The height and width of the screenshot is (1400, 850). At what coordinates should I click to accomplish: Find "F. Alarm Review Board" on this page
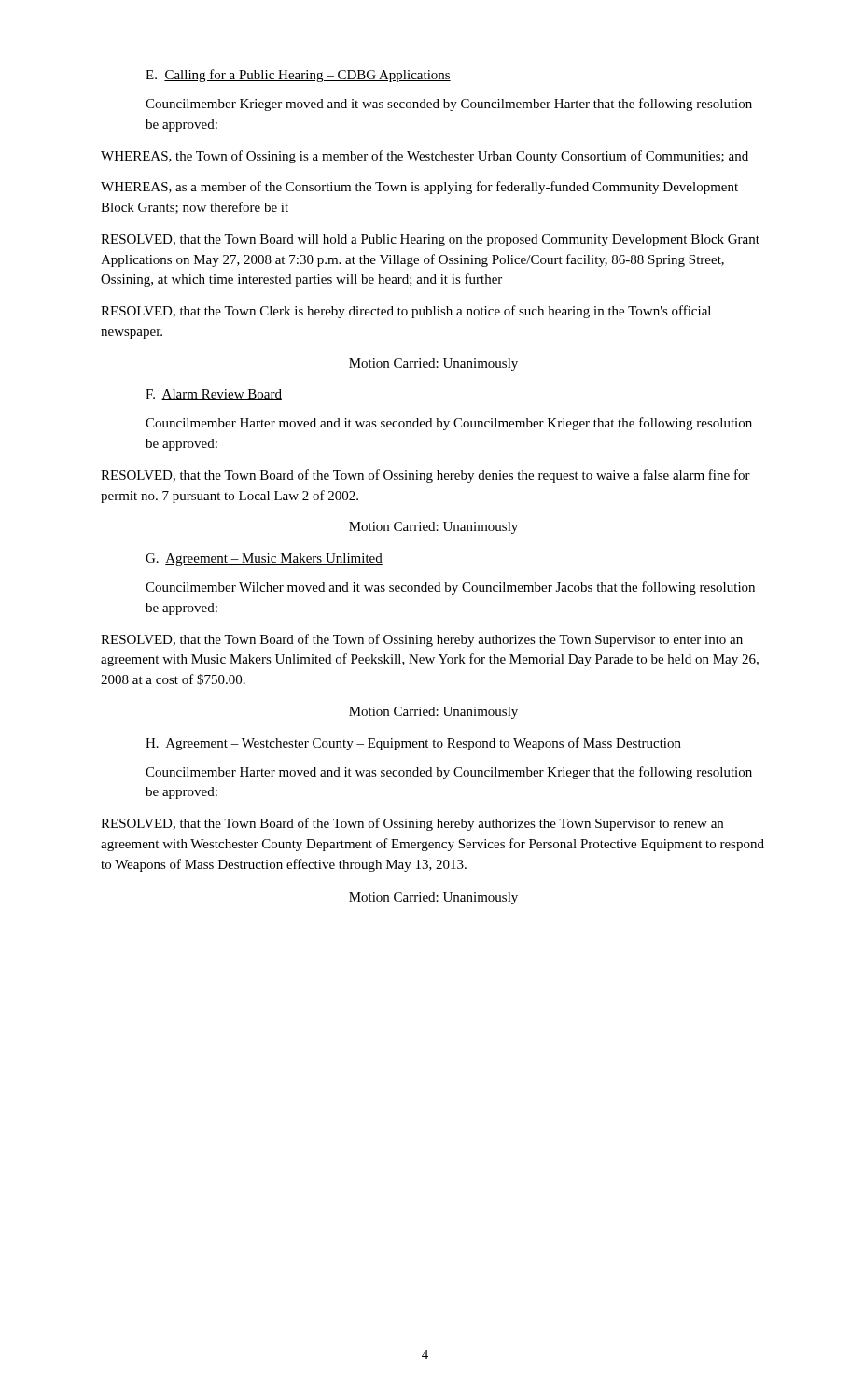click(214, 394)
